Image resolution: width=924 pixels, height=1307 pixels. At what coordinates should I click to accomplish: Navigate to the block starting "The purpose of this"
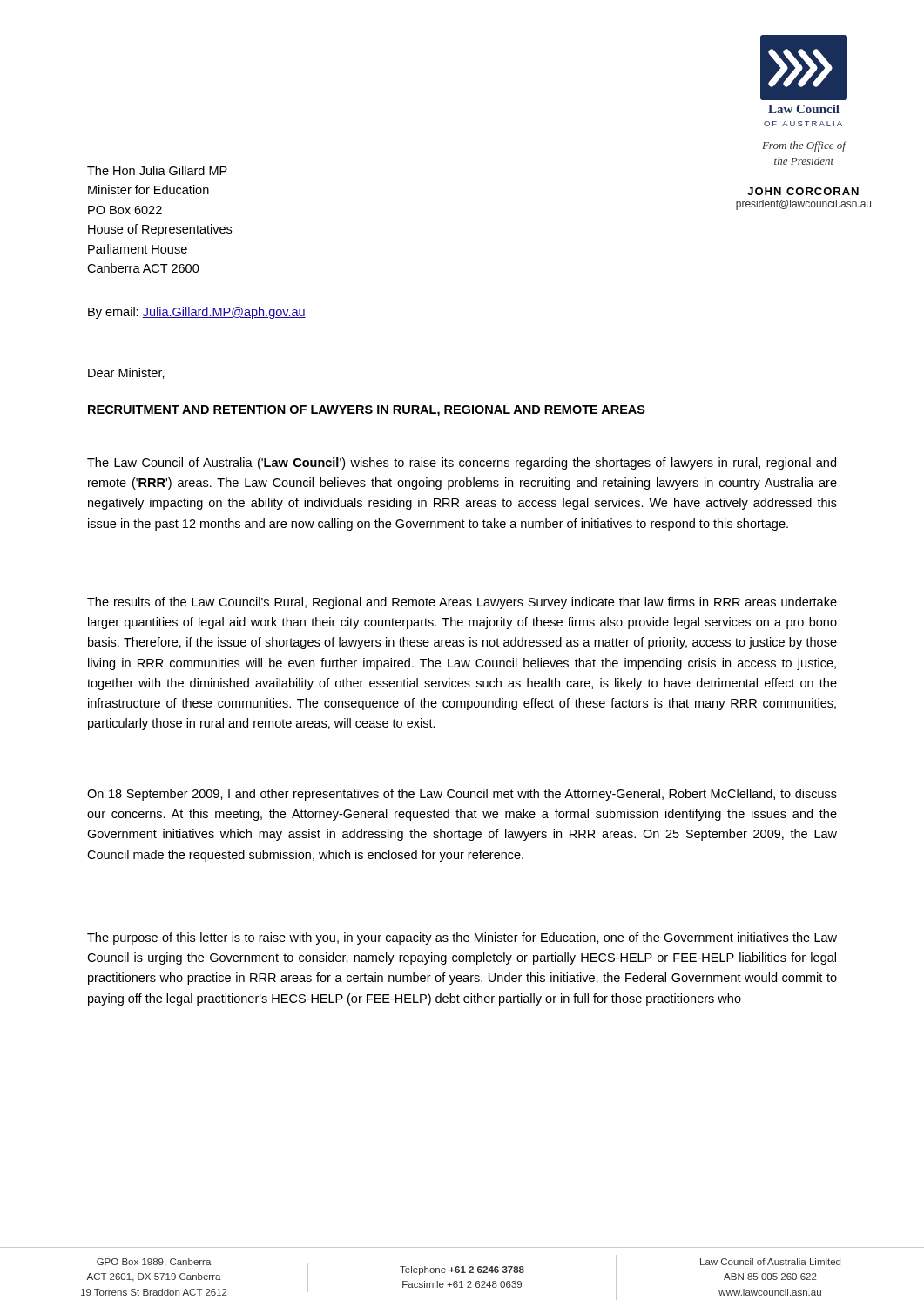[x=462, y=968]
